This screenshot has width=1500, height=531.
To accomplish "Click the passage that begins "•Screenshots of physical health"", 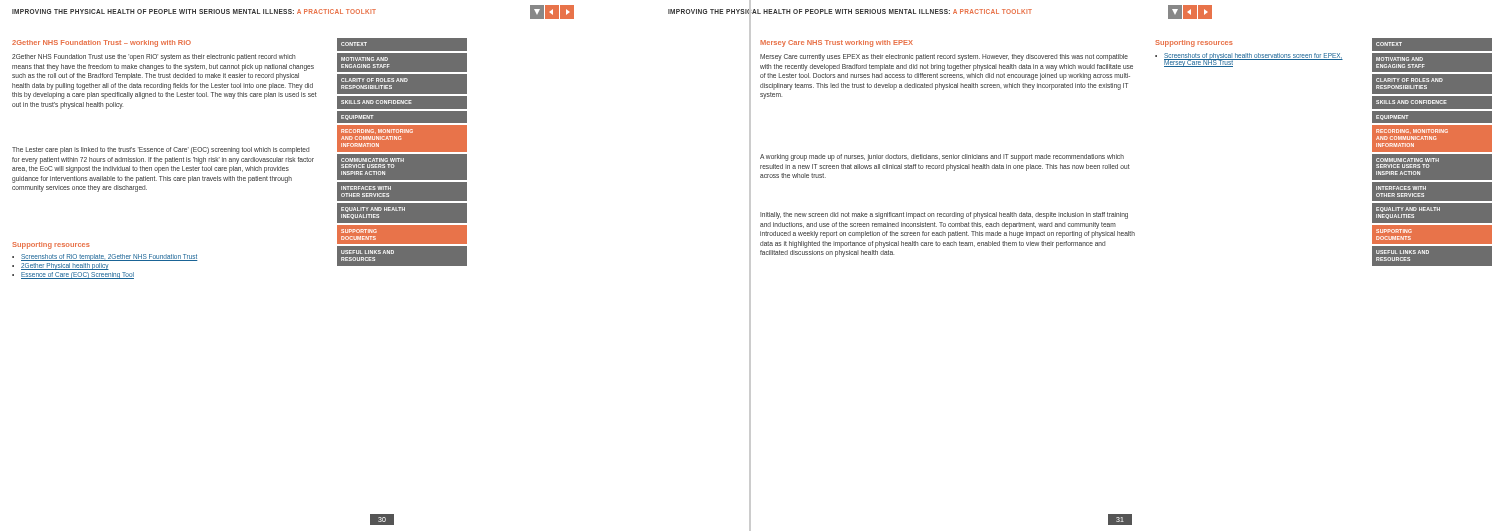I will 1255,59.
